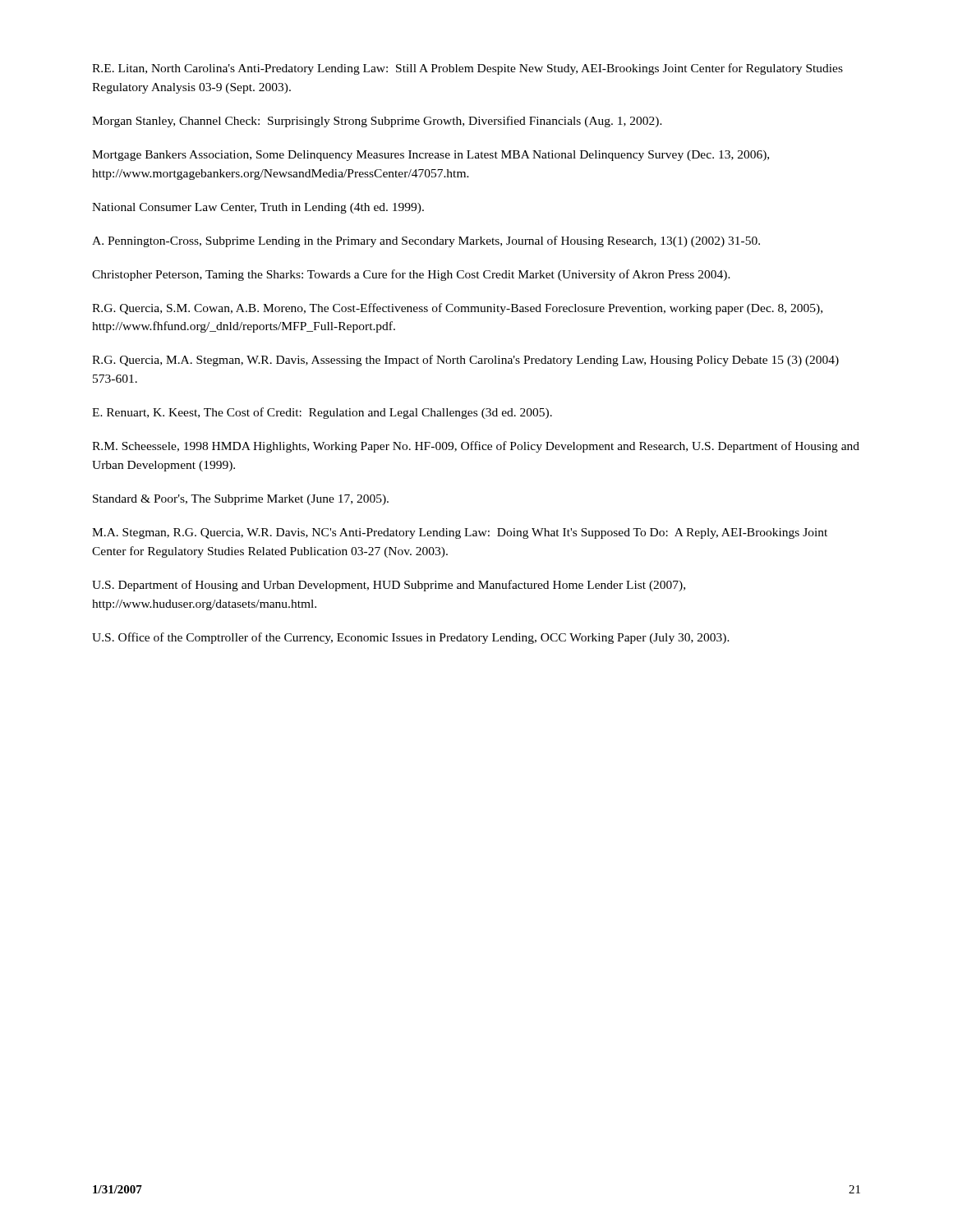Select the text block starting "R.G. Quercia, M.A. Stegman, W.R. Davis, Assessing the"
Screen dimensions: 1232x953
[476, 370]
